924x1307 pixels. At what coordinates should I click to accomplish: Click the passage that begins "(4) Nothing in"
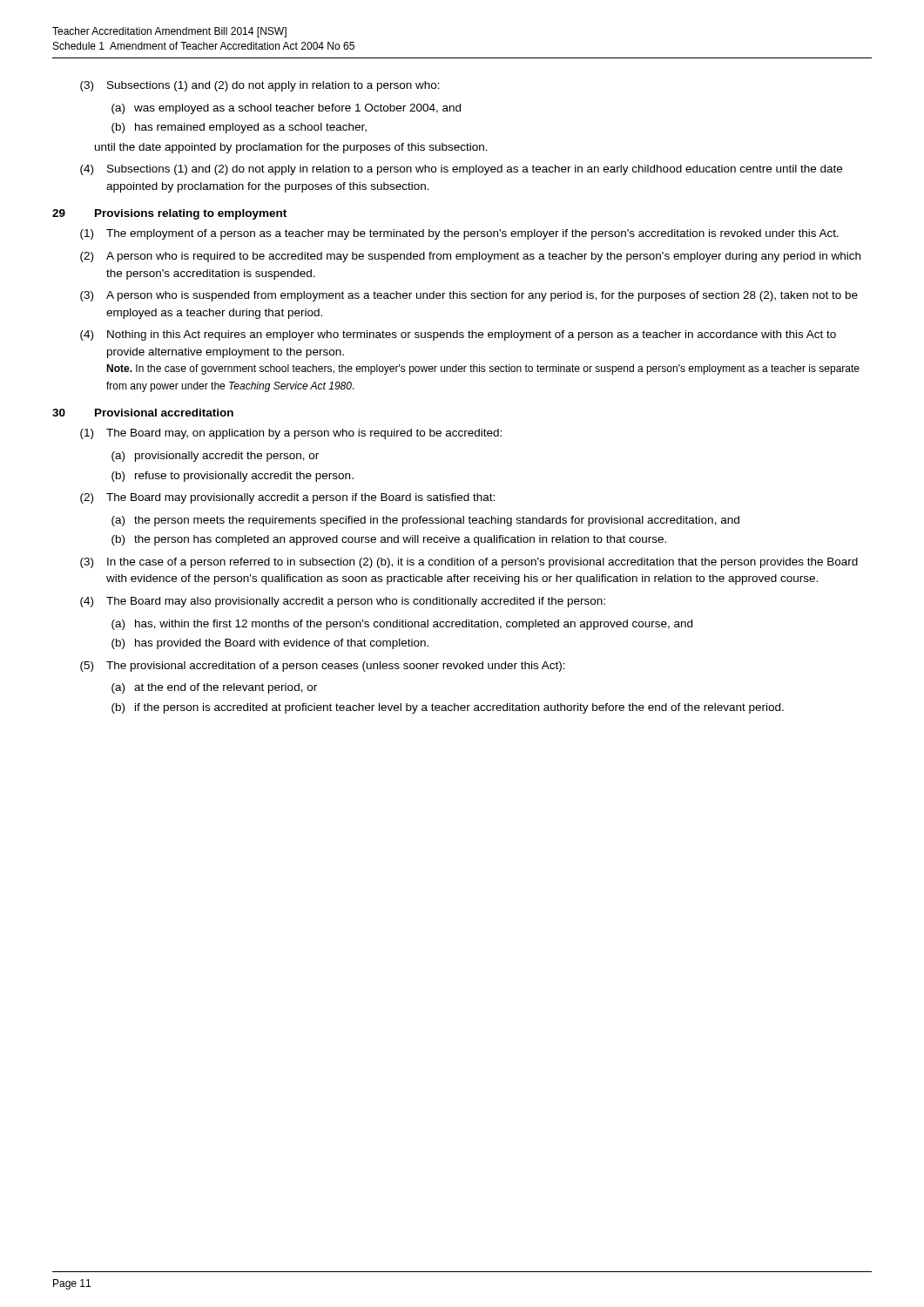coord(462,360)
